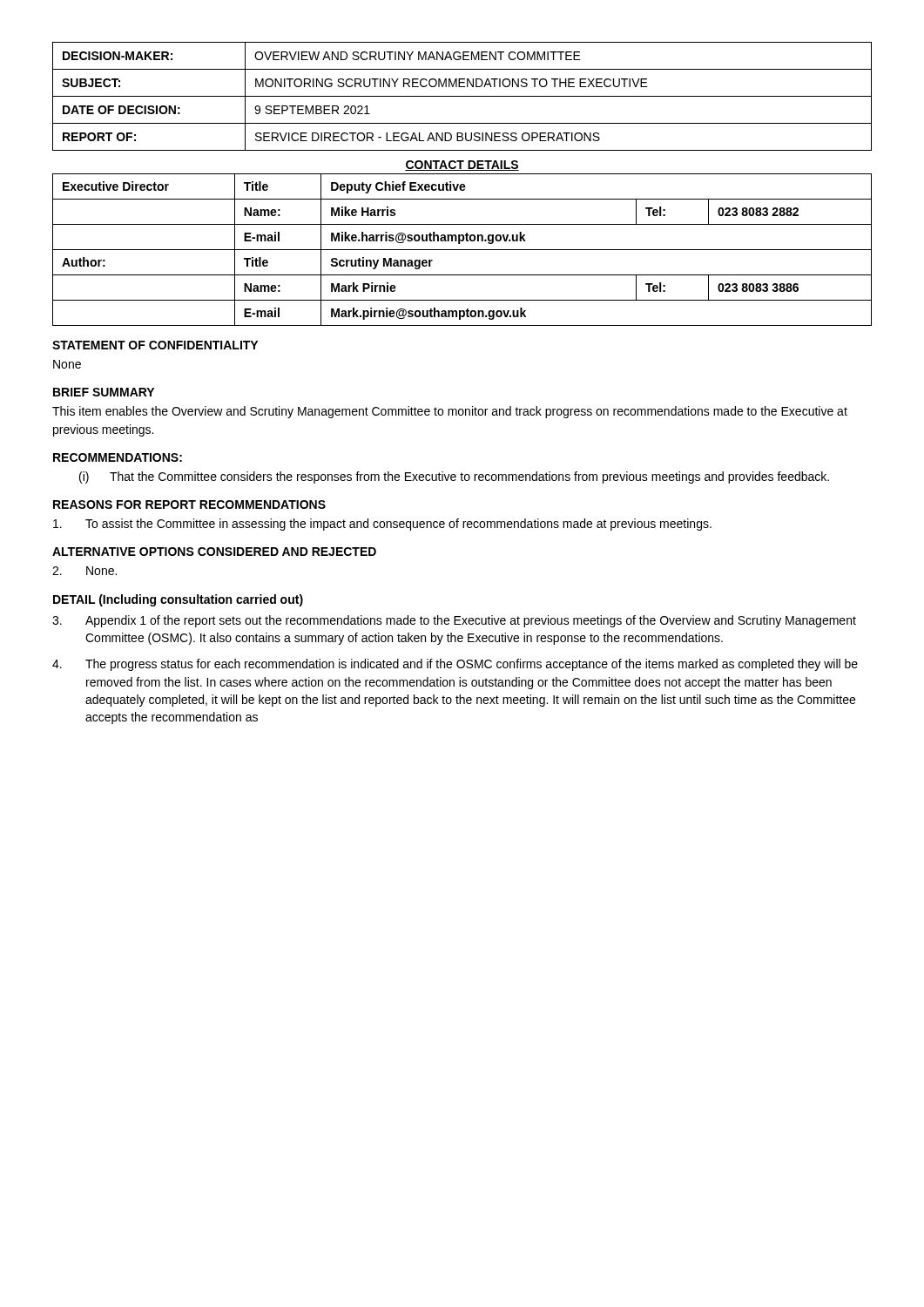Select the passage starting "Appendix 1 of the report"
This screenshot has height=1307, width=924.
coord(462,629)
